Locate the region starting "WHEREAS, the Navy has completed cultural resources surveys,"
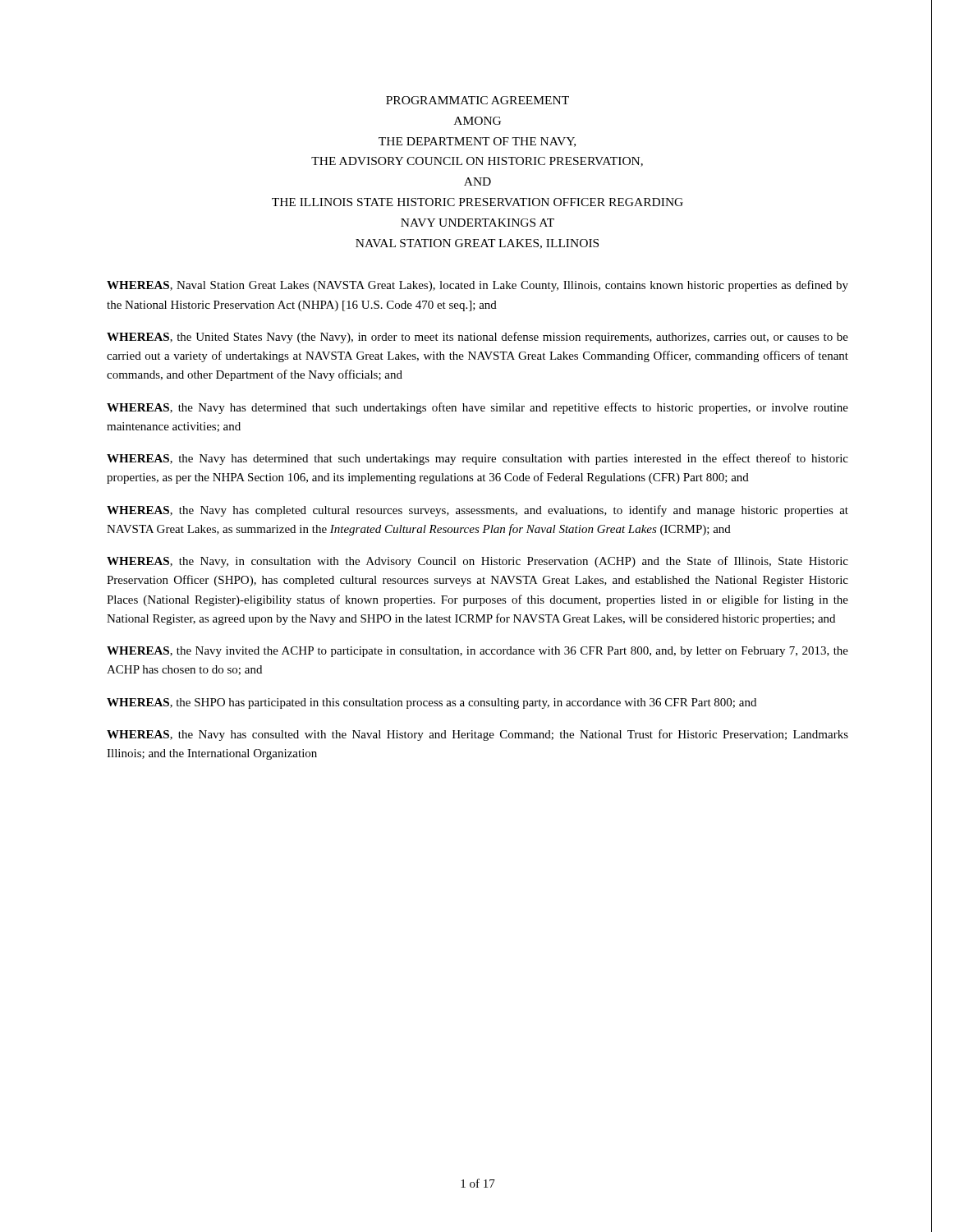This screenshot has width=955, height=1232. point(478,519)
